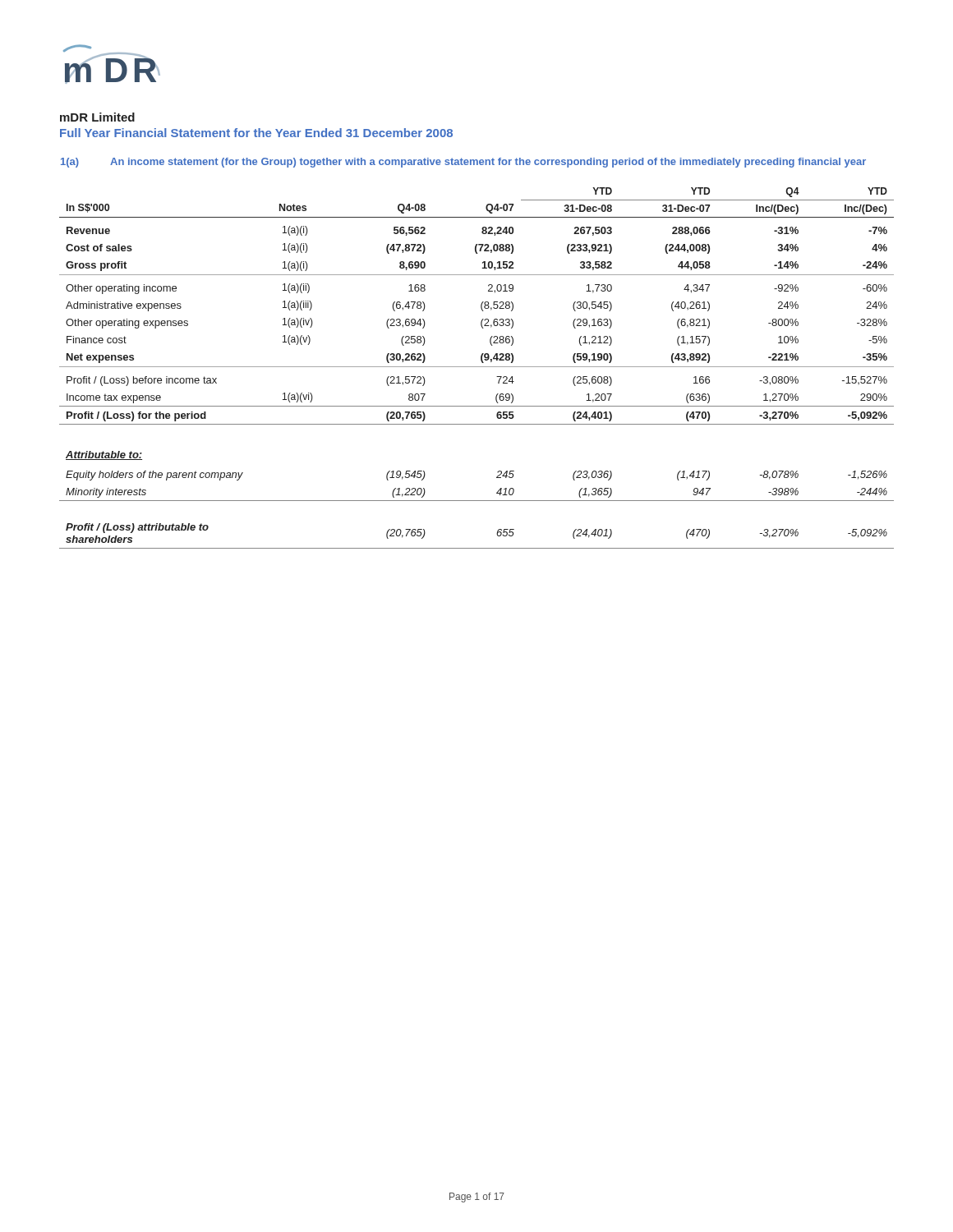Image resolution: width=953 pixels, height=1232 pixels.
Task: Select the section header that says "1(a) An income statement"
Action: [476, 161]
